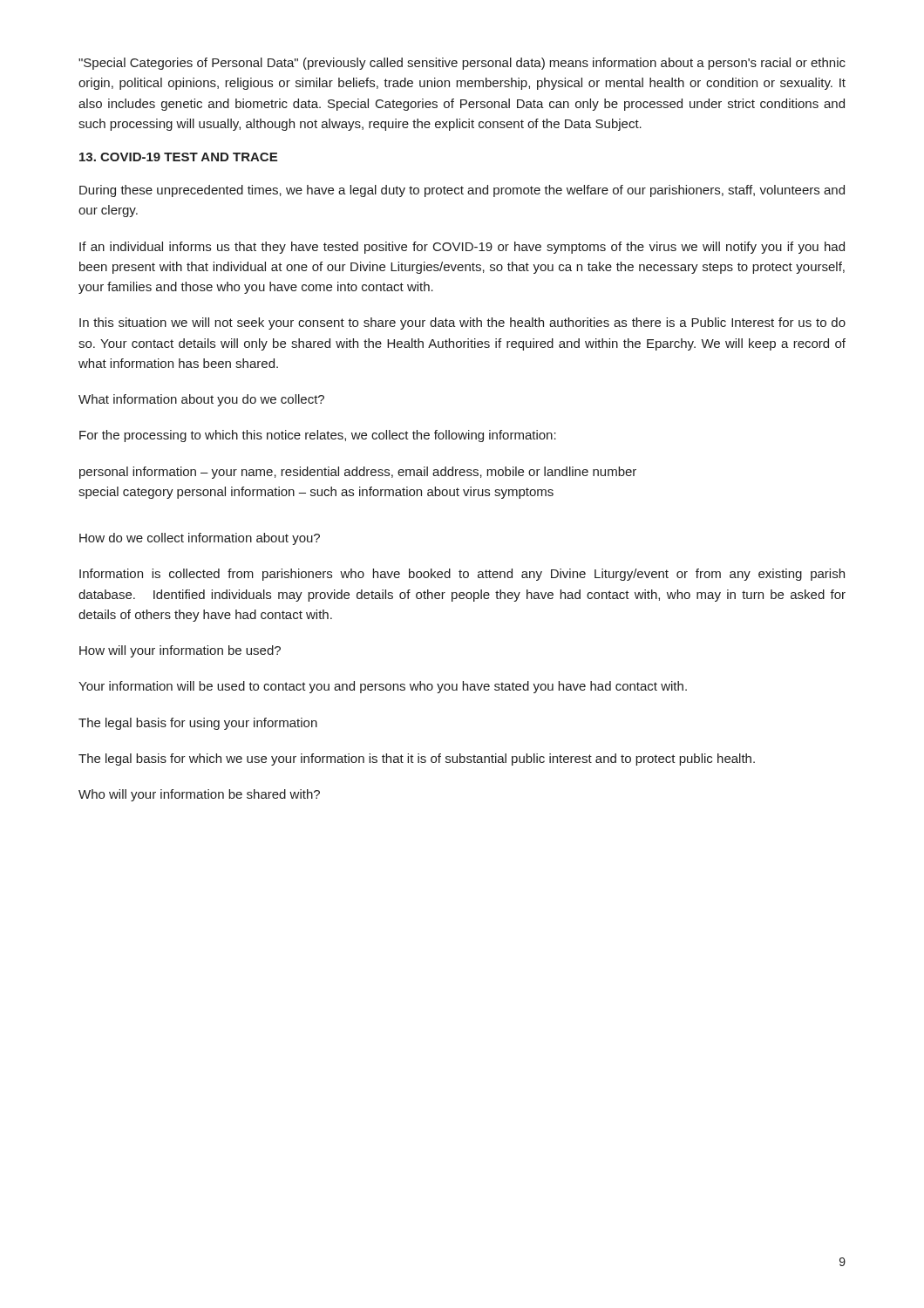The height and width of the screenshot is (1308, 924).
Task: Select the passage starting "In this situation we will"
Action: tap(462, 343)
